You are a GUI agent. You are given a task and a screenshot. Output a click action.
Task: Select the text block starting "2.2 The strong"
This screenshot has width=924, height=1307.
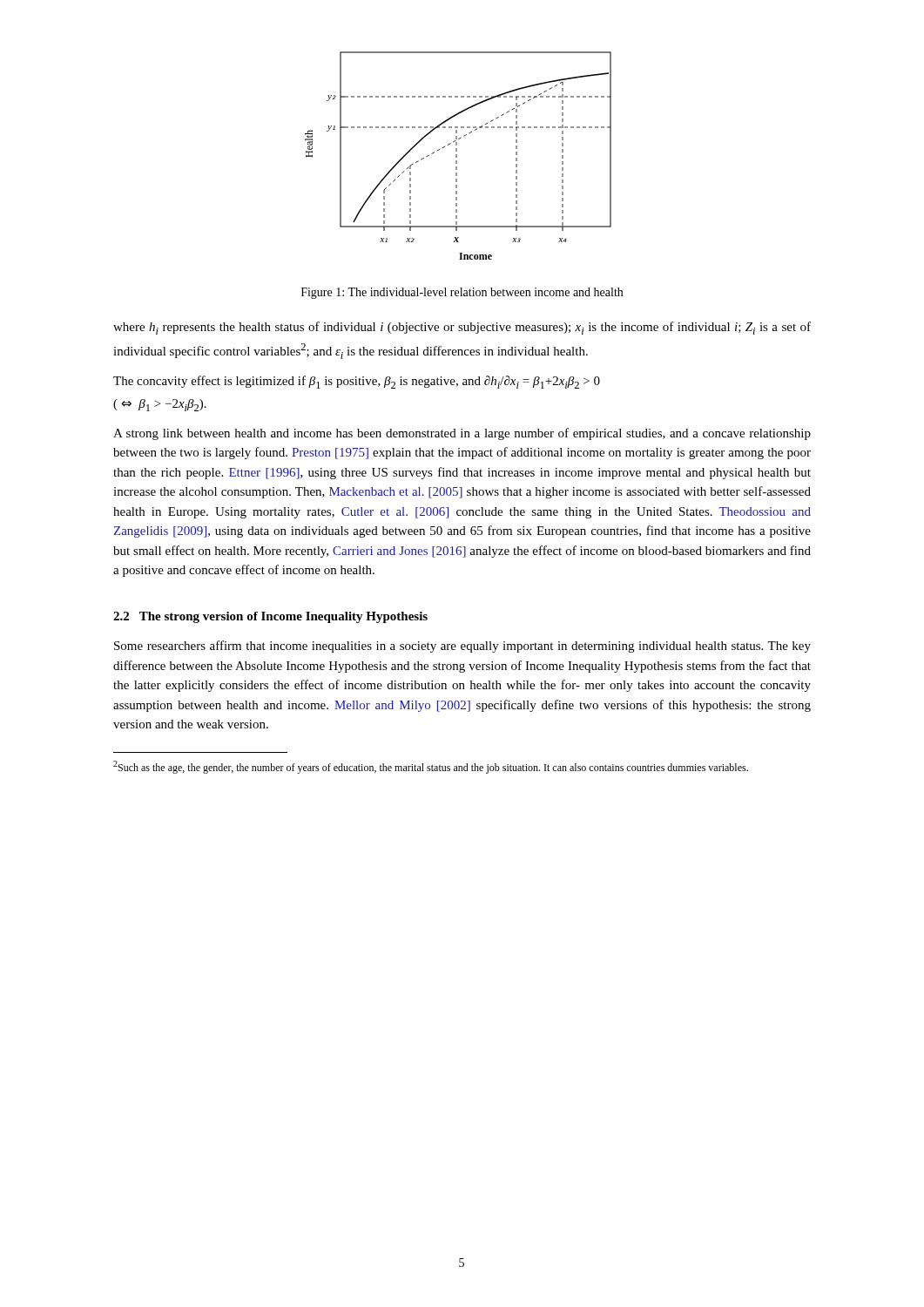click(270, 616)
